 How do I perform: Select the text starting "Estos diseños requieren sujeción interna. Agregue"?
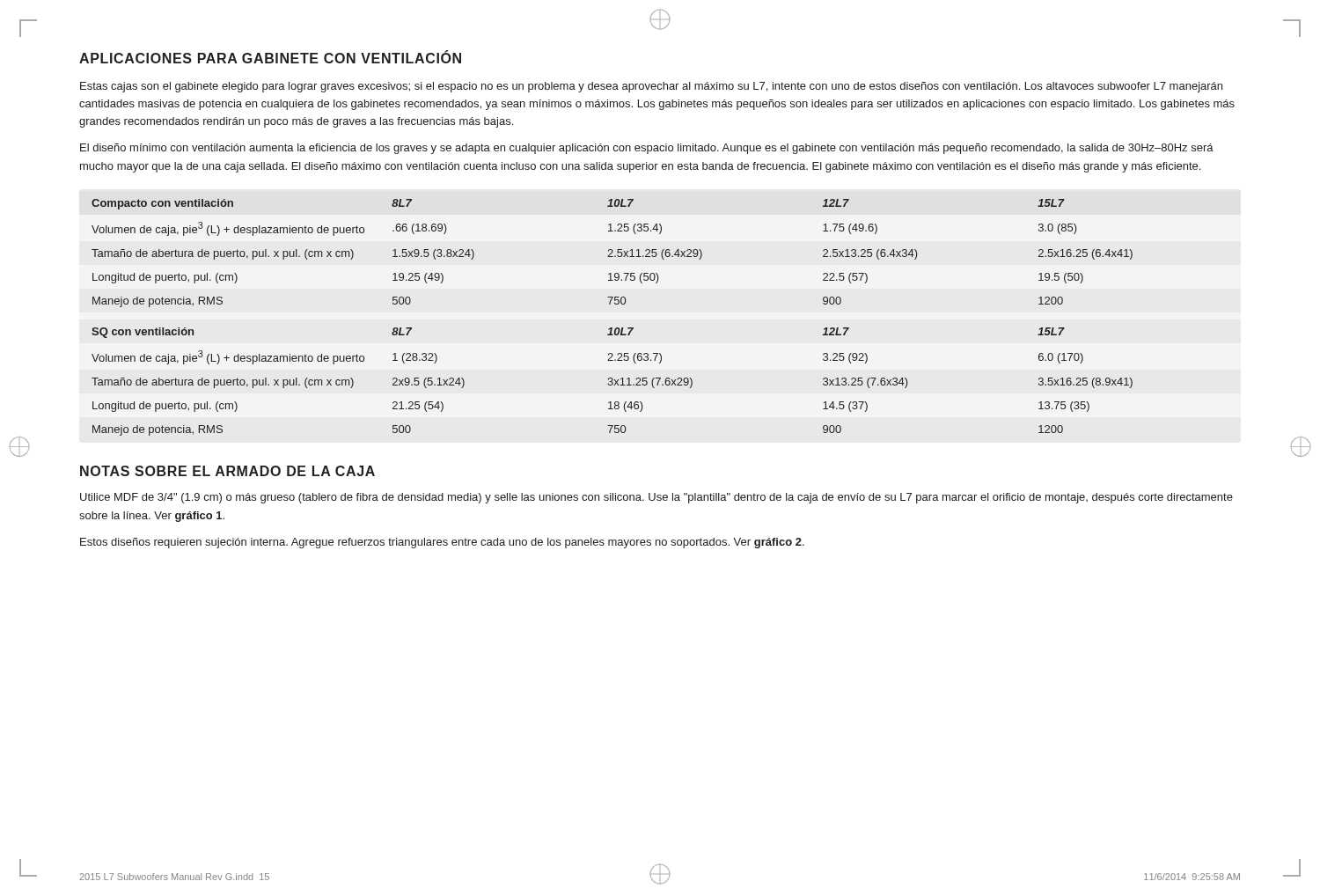[442, 541]
